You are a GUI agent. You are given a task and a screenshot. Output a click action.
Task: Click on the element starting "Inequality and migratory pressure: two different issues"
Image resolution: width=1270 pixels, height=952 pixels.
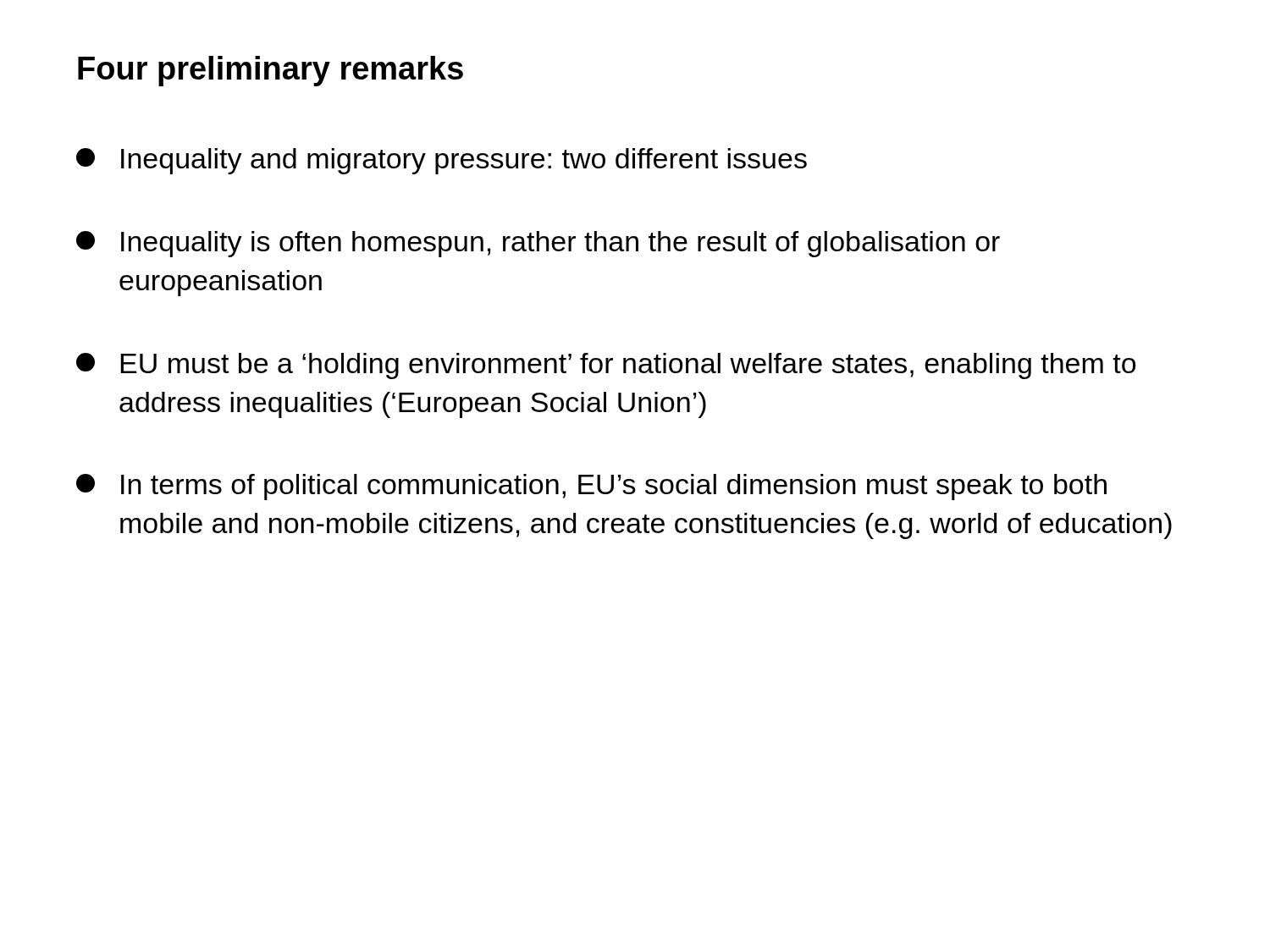point(635,159)
